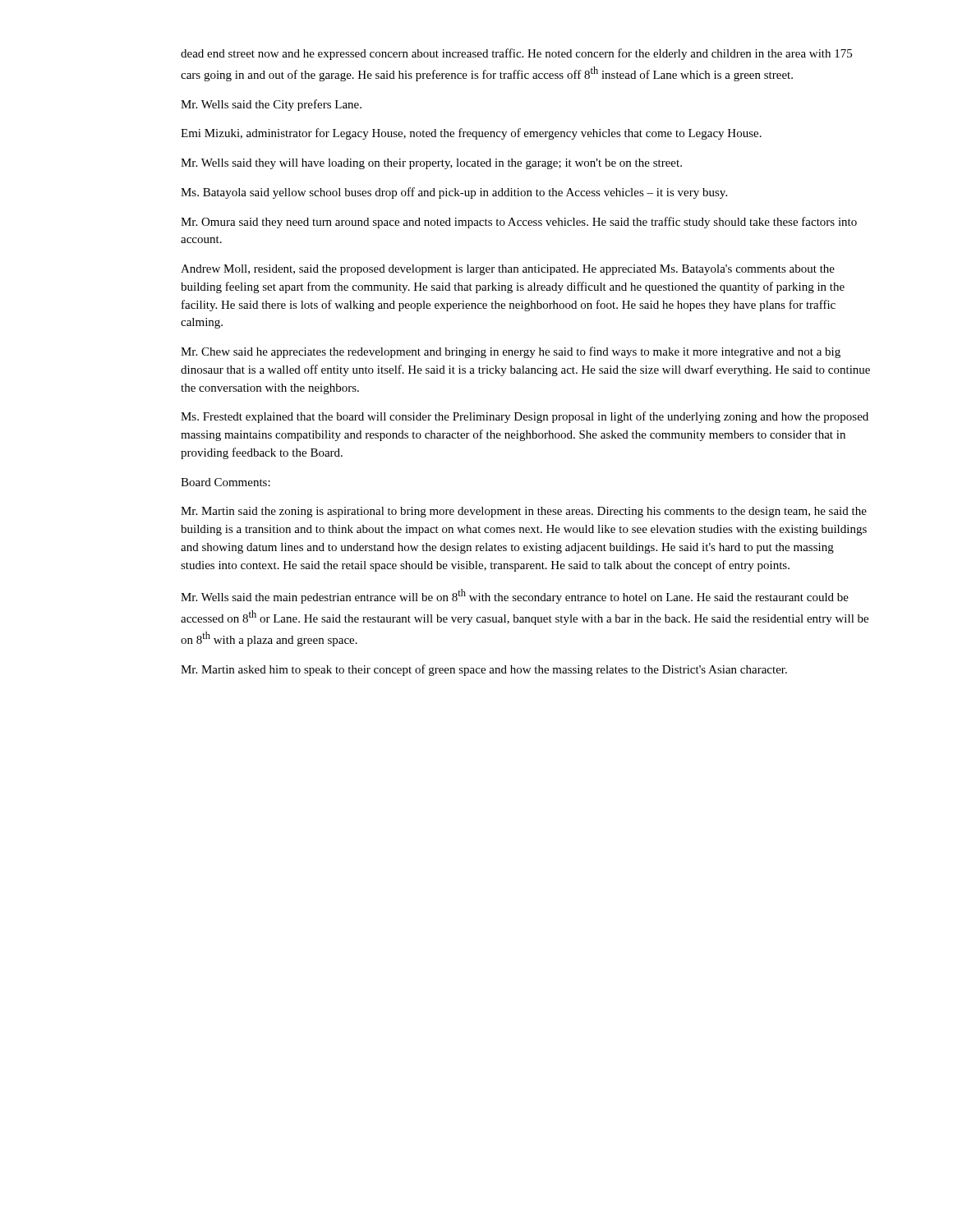This screenshot has height=1232, width=953.
Task: Select the text block that says "Ms. Batayola said yellow school"
Action: (x=454, y=192)
